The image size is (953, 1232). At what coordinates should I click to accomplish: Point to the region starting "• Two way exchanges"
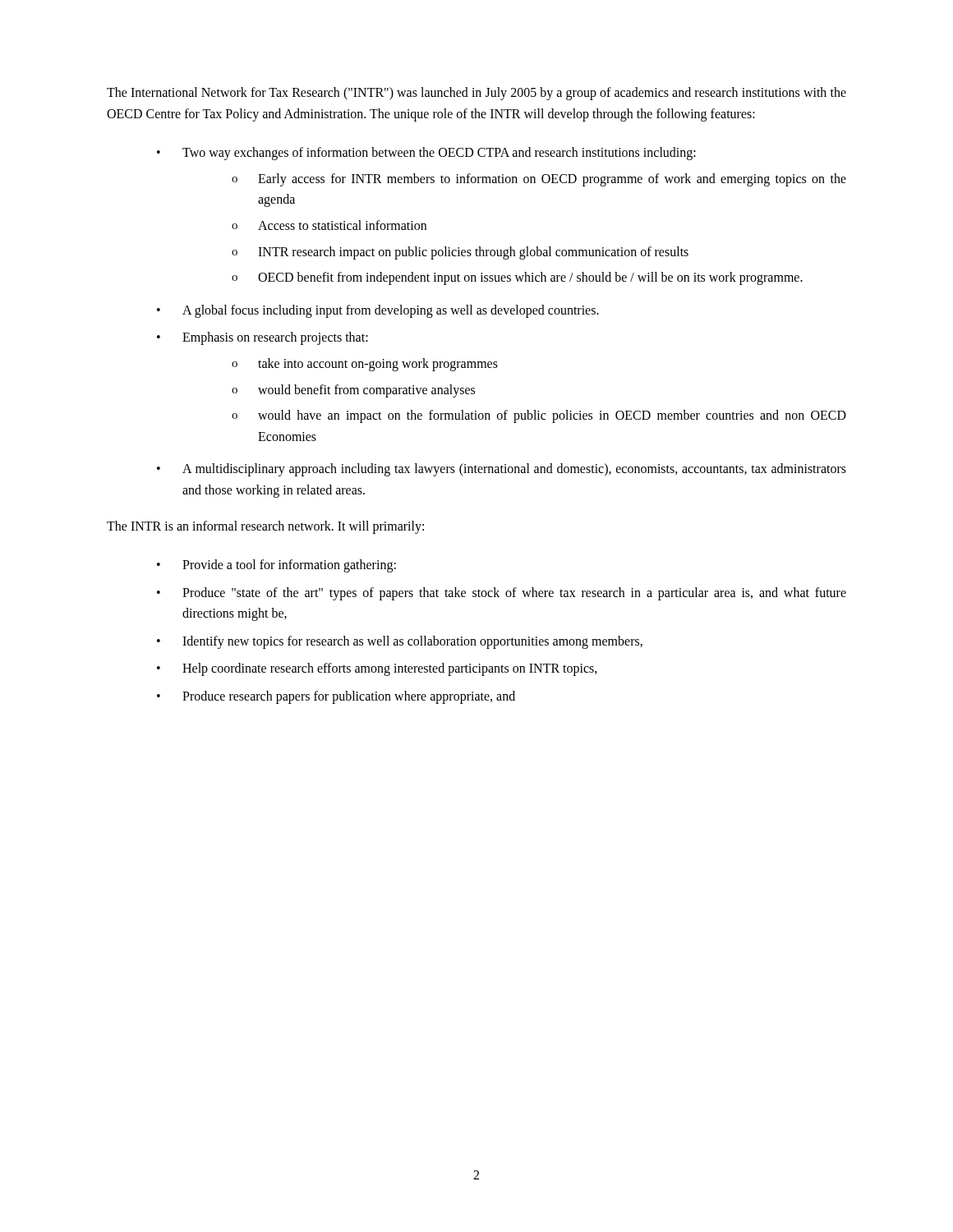pos(426,154)
